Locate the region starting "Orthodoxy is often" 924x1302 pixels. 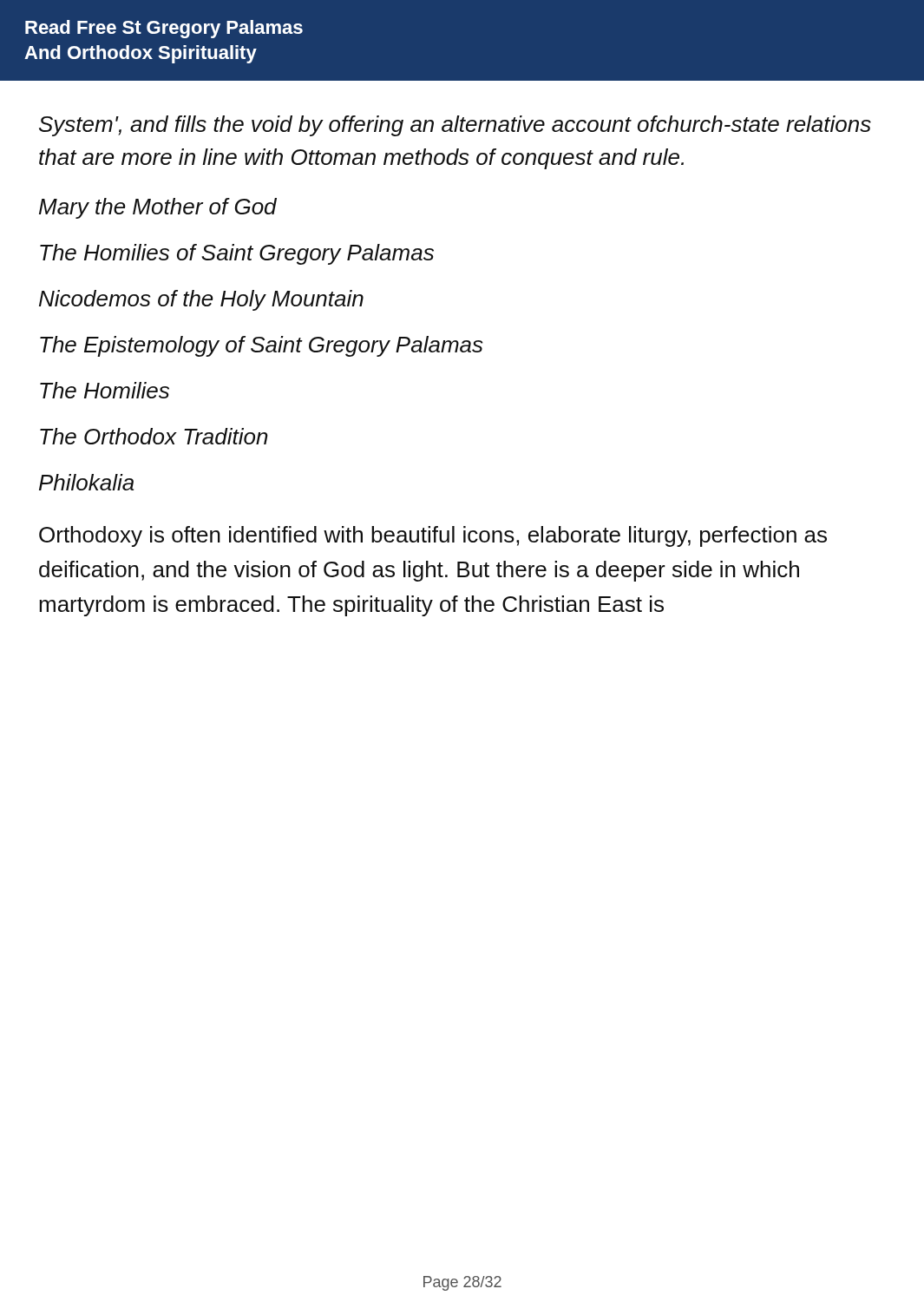(433, 569)
